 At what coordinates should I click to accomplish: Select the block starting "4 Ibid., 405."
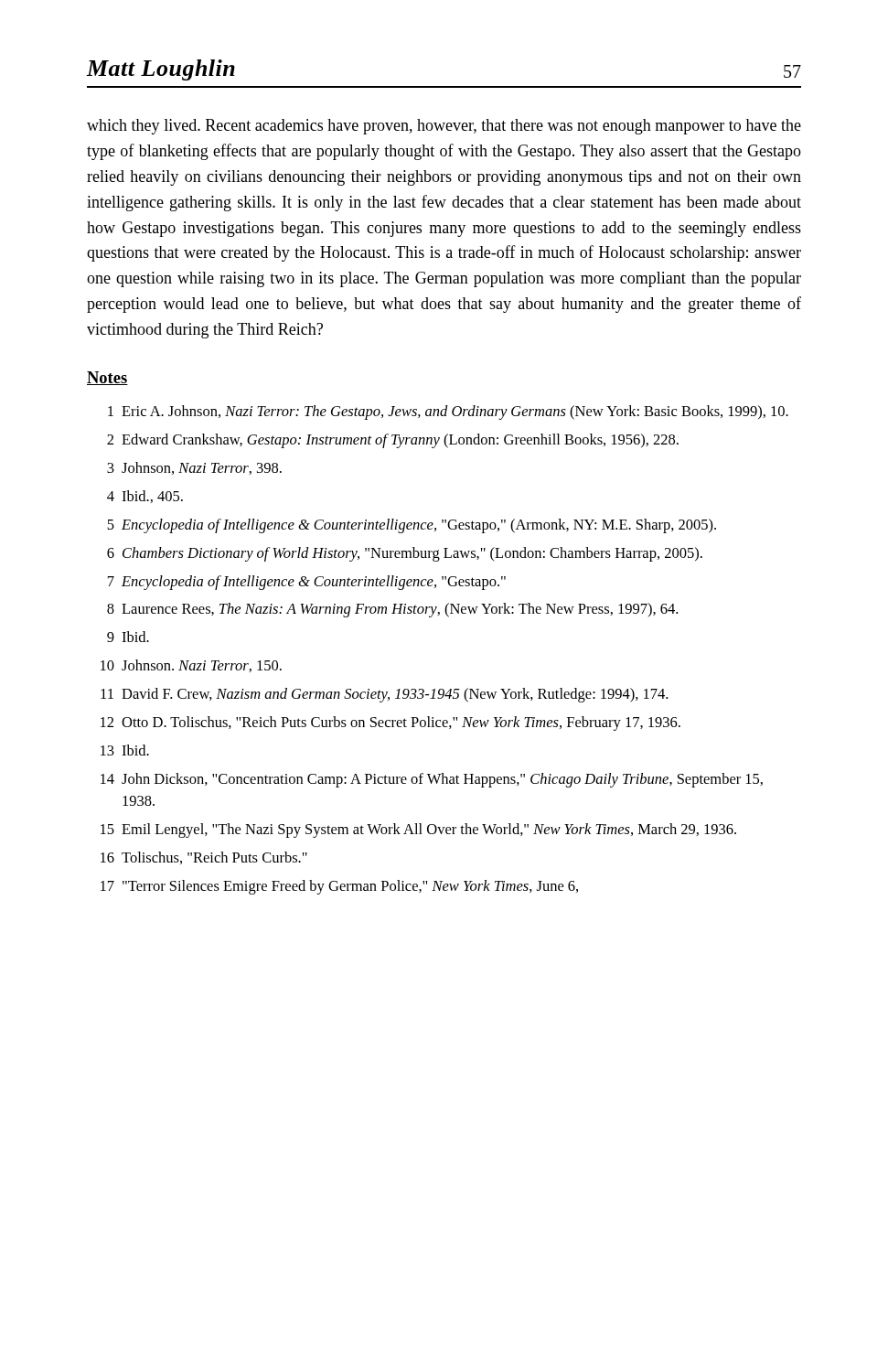pyautogui.click(x=145, y=497)
